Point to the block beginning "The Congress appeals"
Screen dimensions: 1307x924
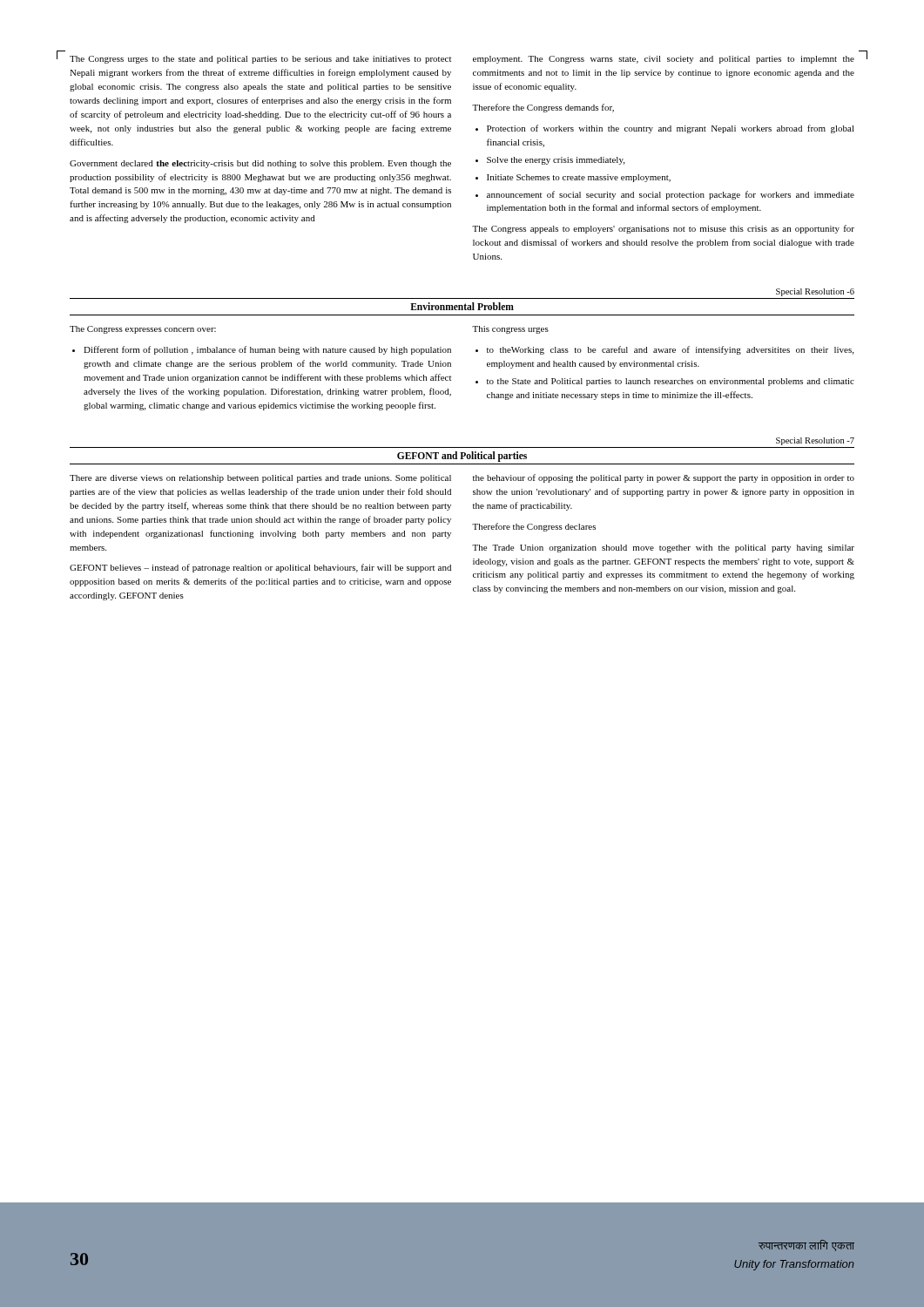click(x=663, y=243)
